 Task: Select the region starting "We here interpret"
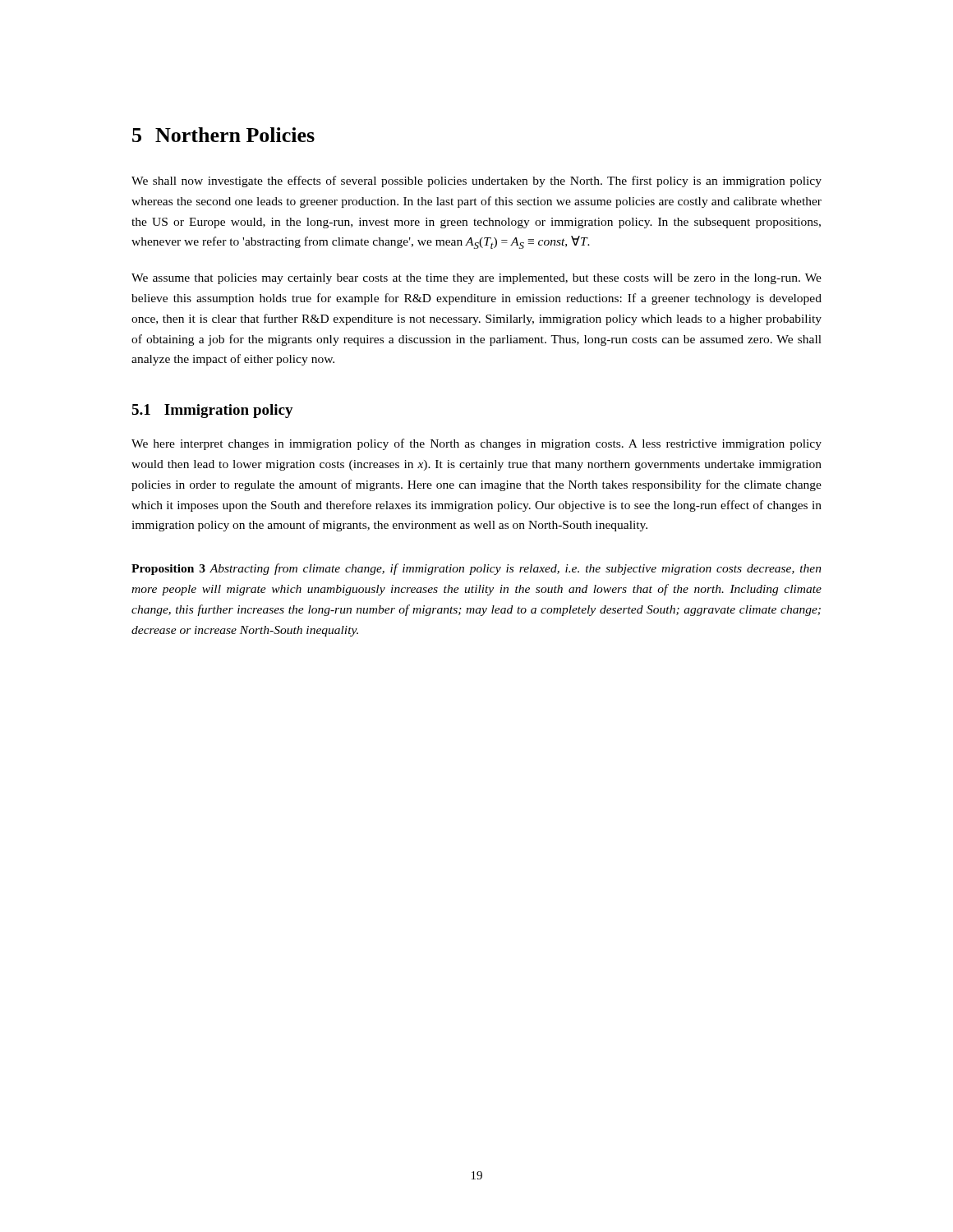[476, 485]
